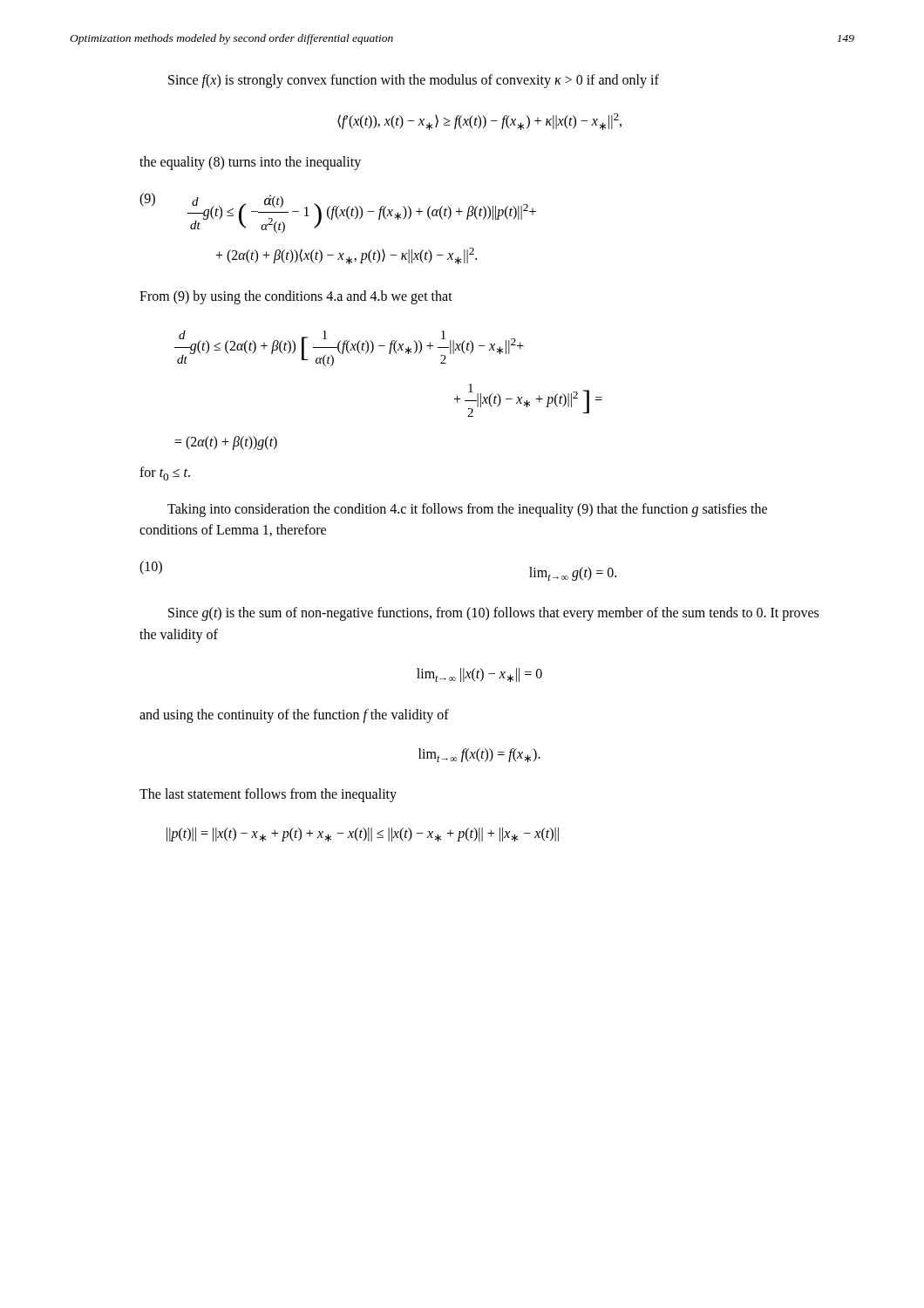Click the formula that begins "⟨f′(x(t)), x(t) − x∗⟩ ≥"
Screen dimensions: 1308x924
(479, 122)
